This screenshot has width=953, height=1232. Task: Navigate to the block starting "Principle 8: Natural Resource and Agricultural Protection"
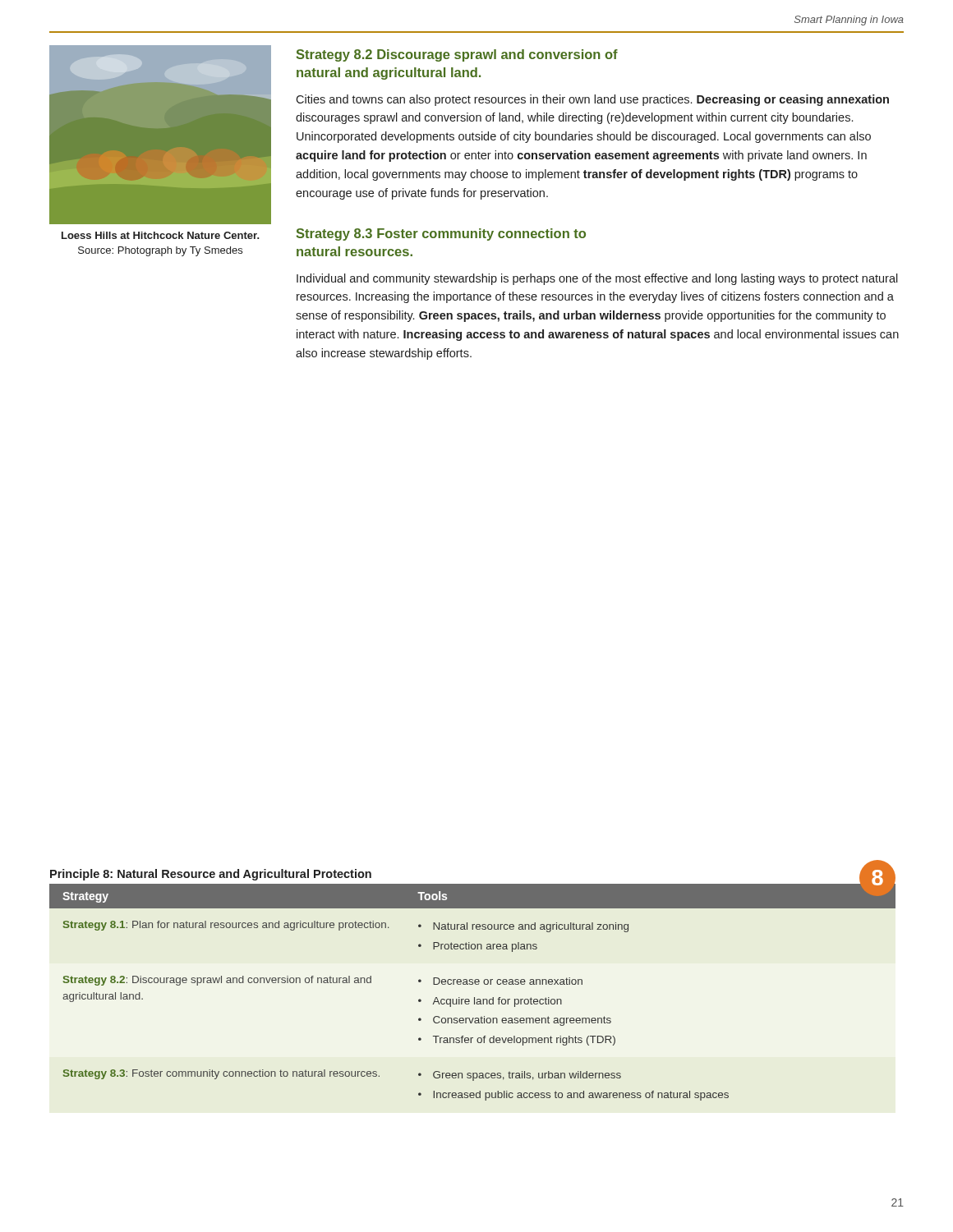[x=211, y=874]
